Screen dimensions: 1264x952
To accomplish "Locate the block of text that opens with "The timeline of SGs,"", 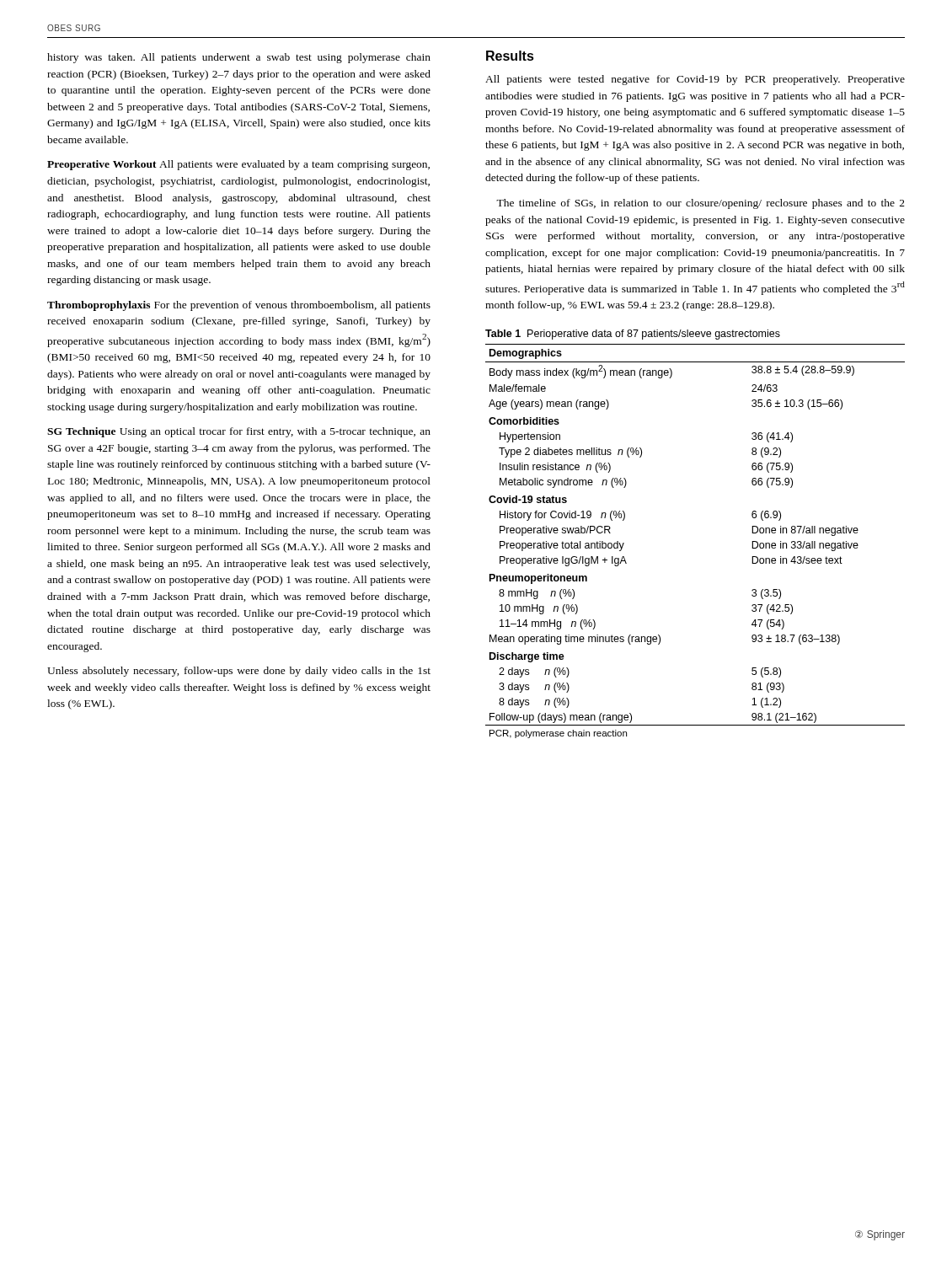I will click(x=695, y=254).
